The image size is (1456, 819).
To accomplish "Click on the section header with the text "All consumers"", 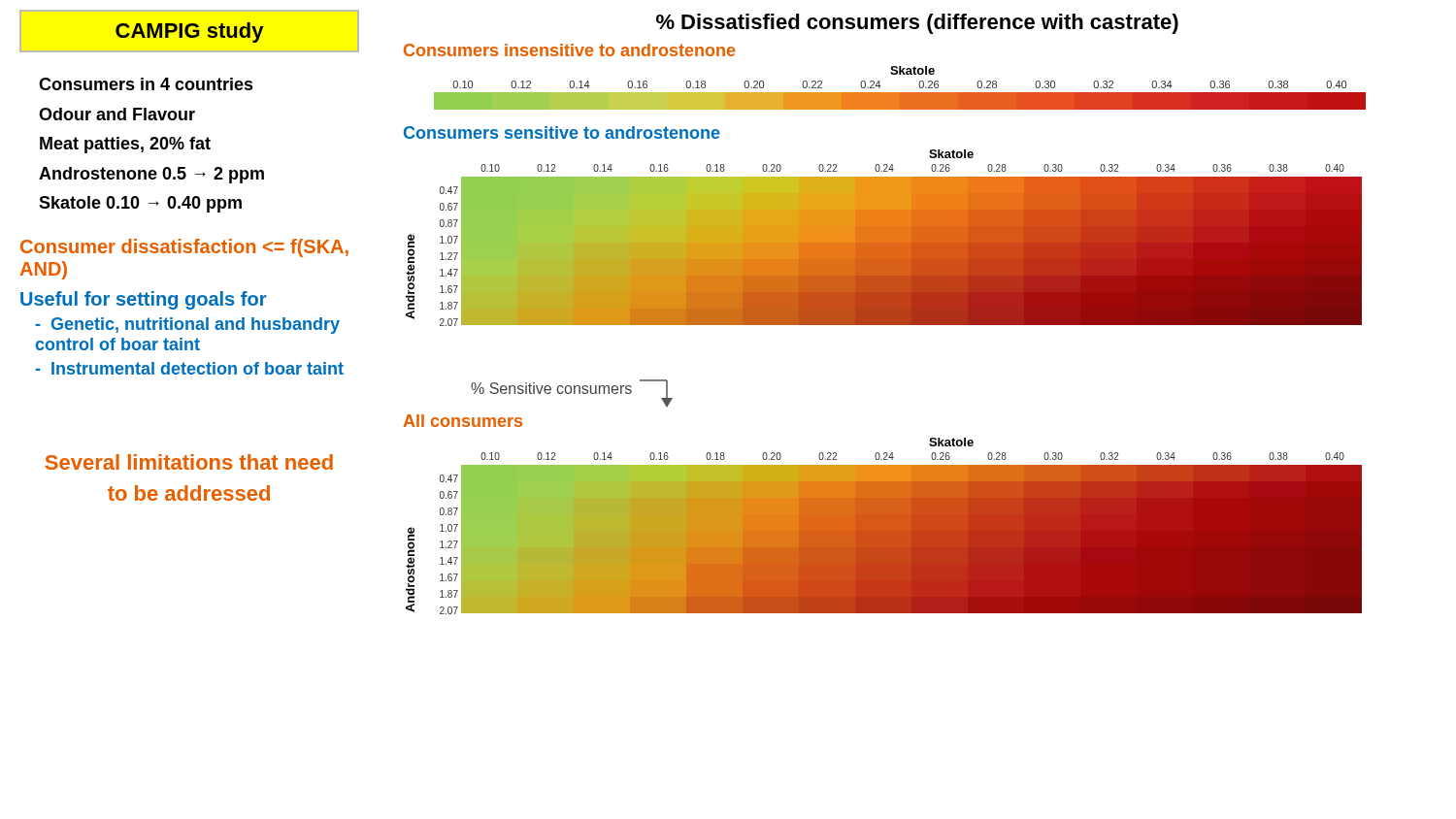I will click(x=463, y=421).
